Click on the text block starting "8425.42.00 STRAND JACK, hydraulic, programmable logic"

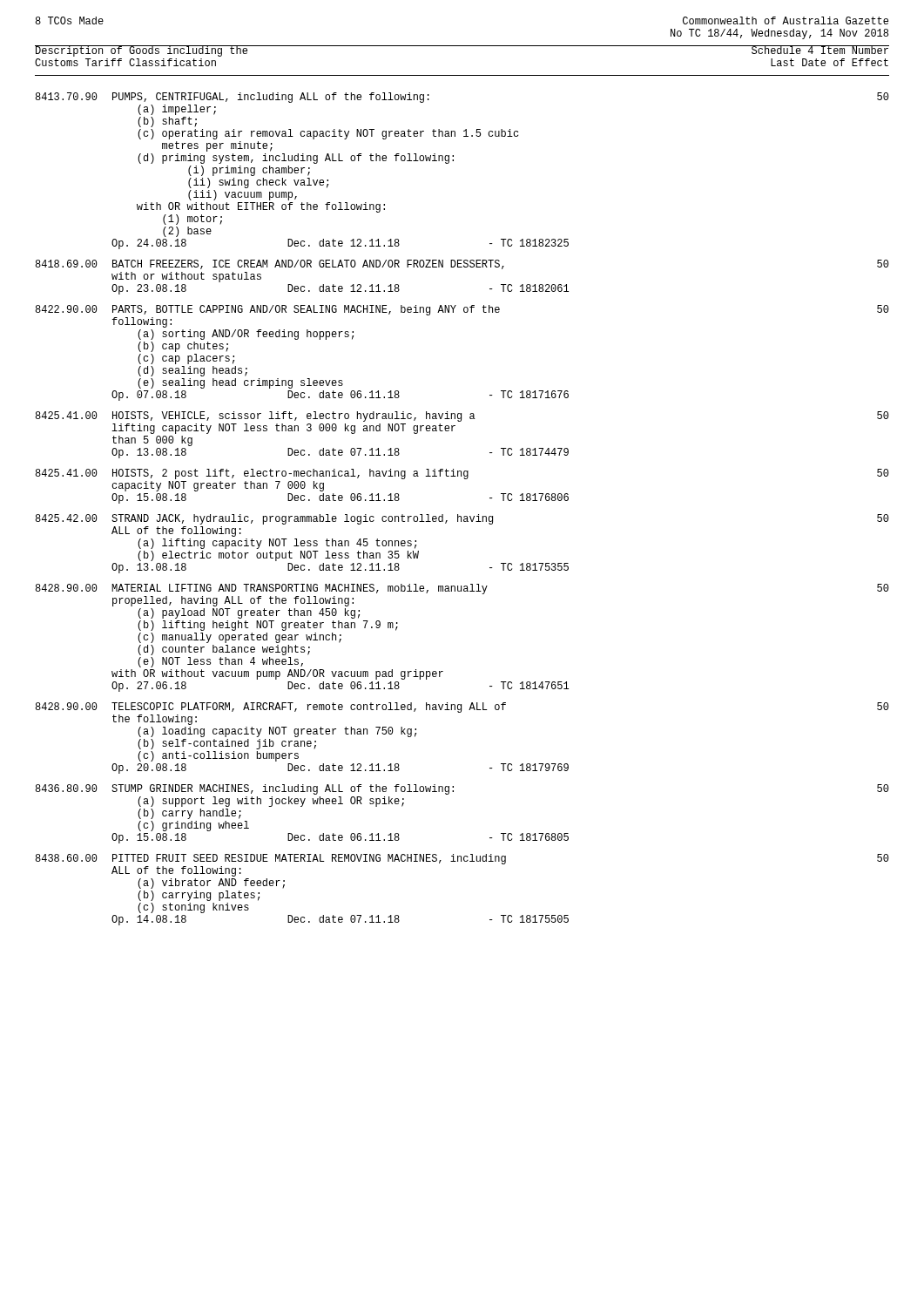click(x=462, y=519)
